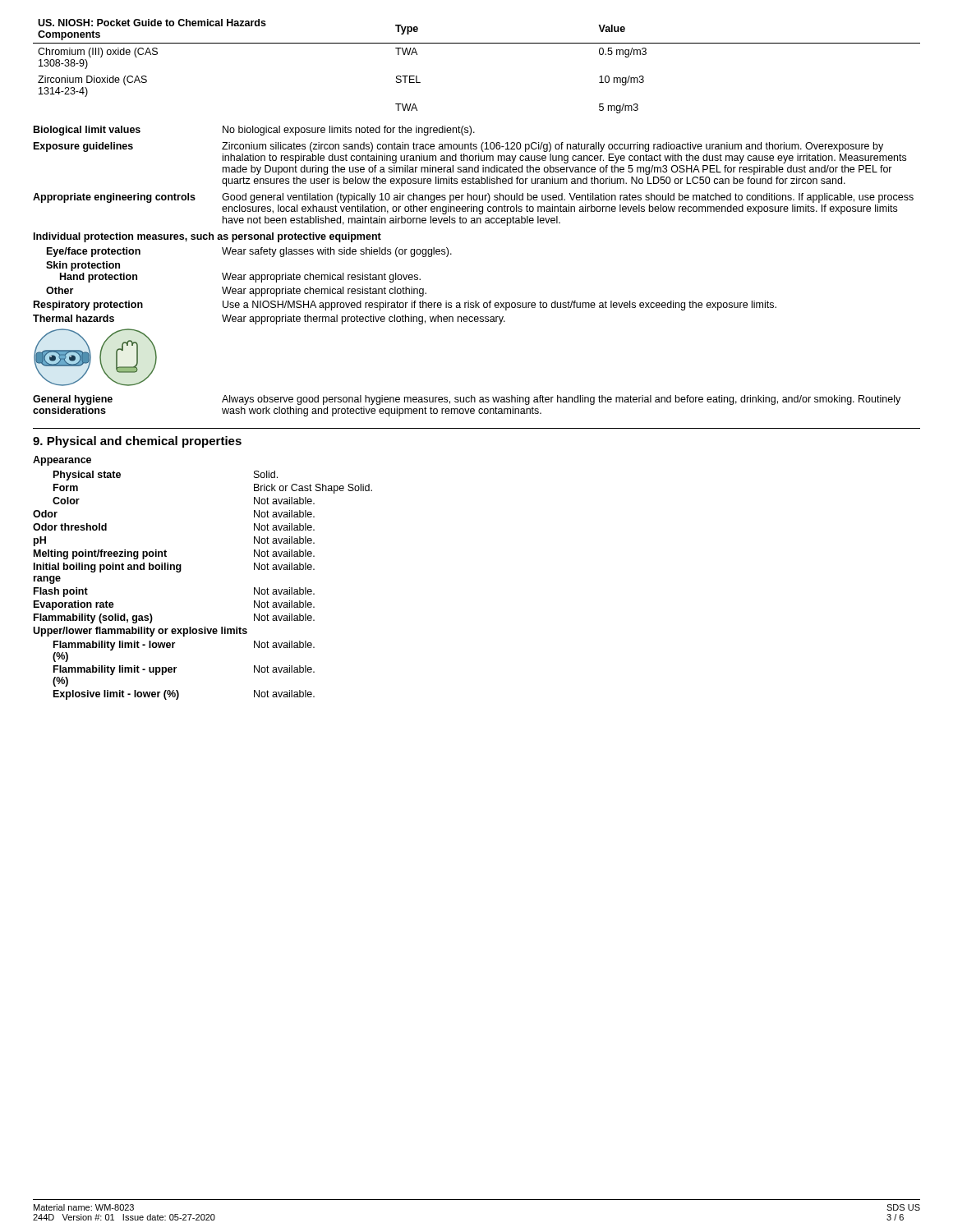Select the text that reads "Flash point Not available."
Screen dimensions: 1232x953
(x=55, y=592)
